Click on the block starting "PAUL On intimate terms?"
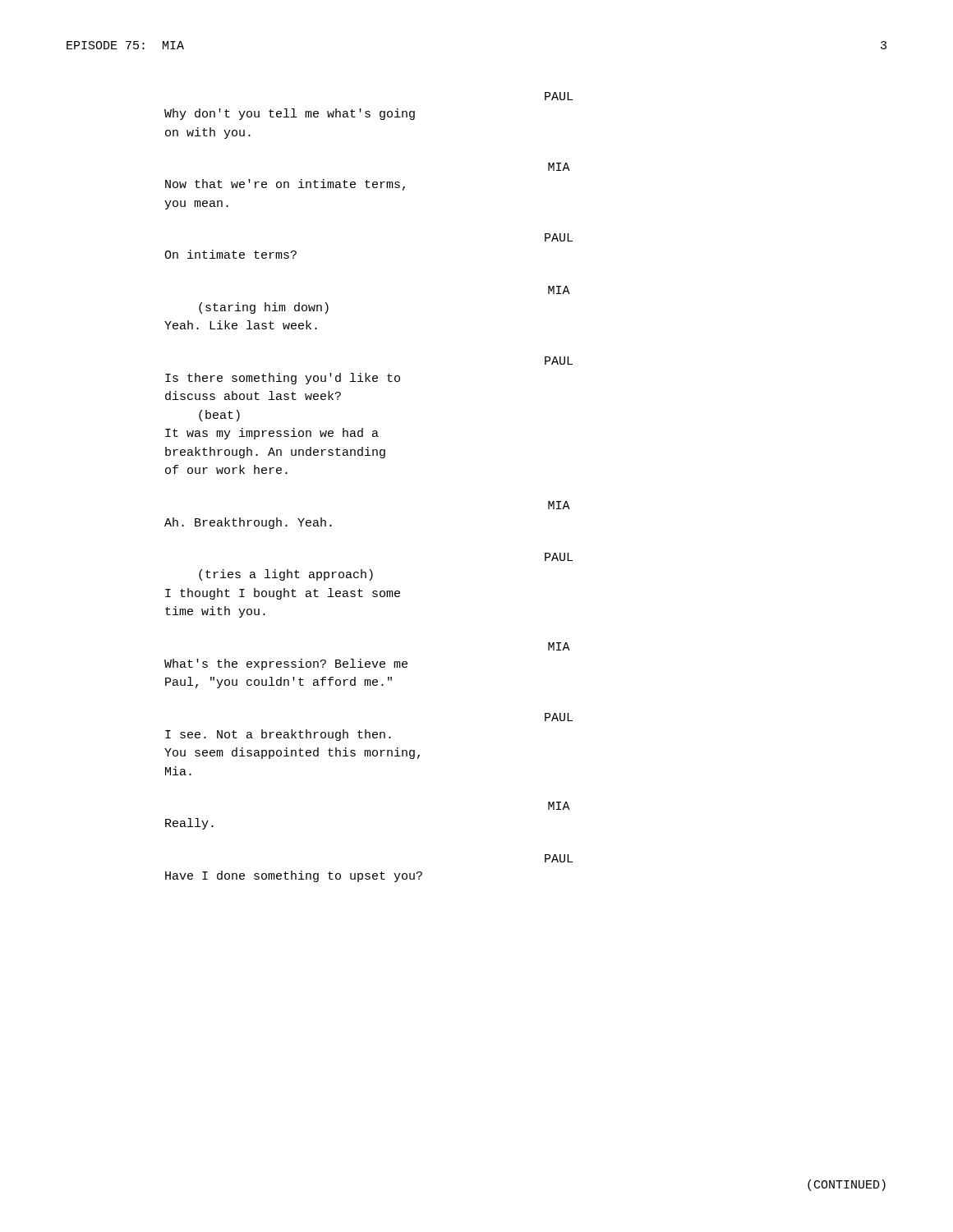Screen dimensions: 1232x953 coord(559,237)
